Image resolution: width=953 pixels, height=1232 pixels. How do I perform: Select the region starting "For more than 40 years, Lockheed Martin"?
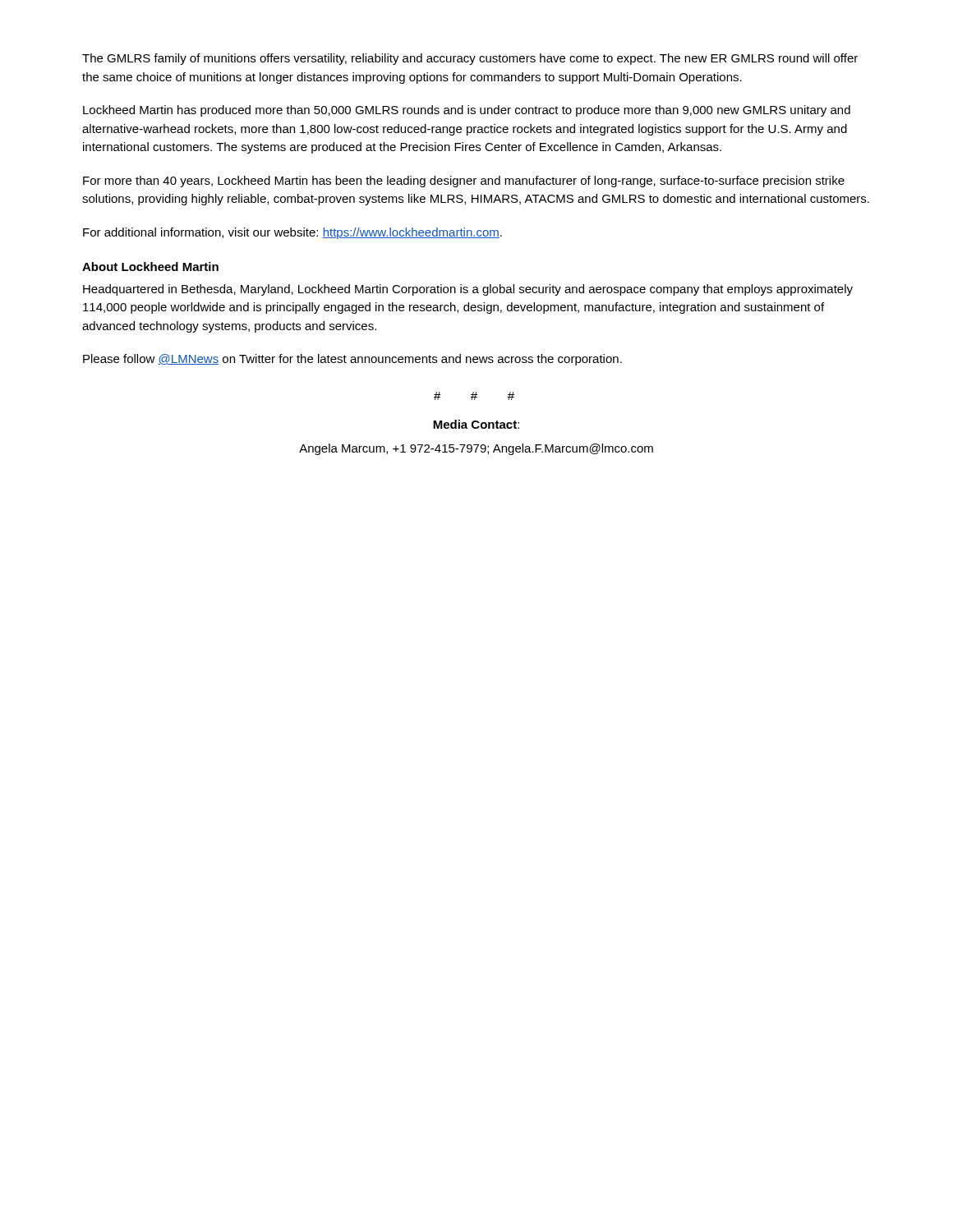(476, 189)
